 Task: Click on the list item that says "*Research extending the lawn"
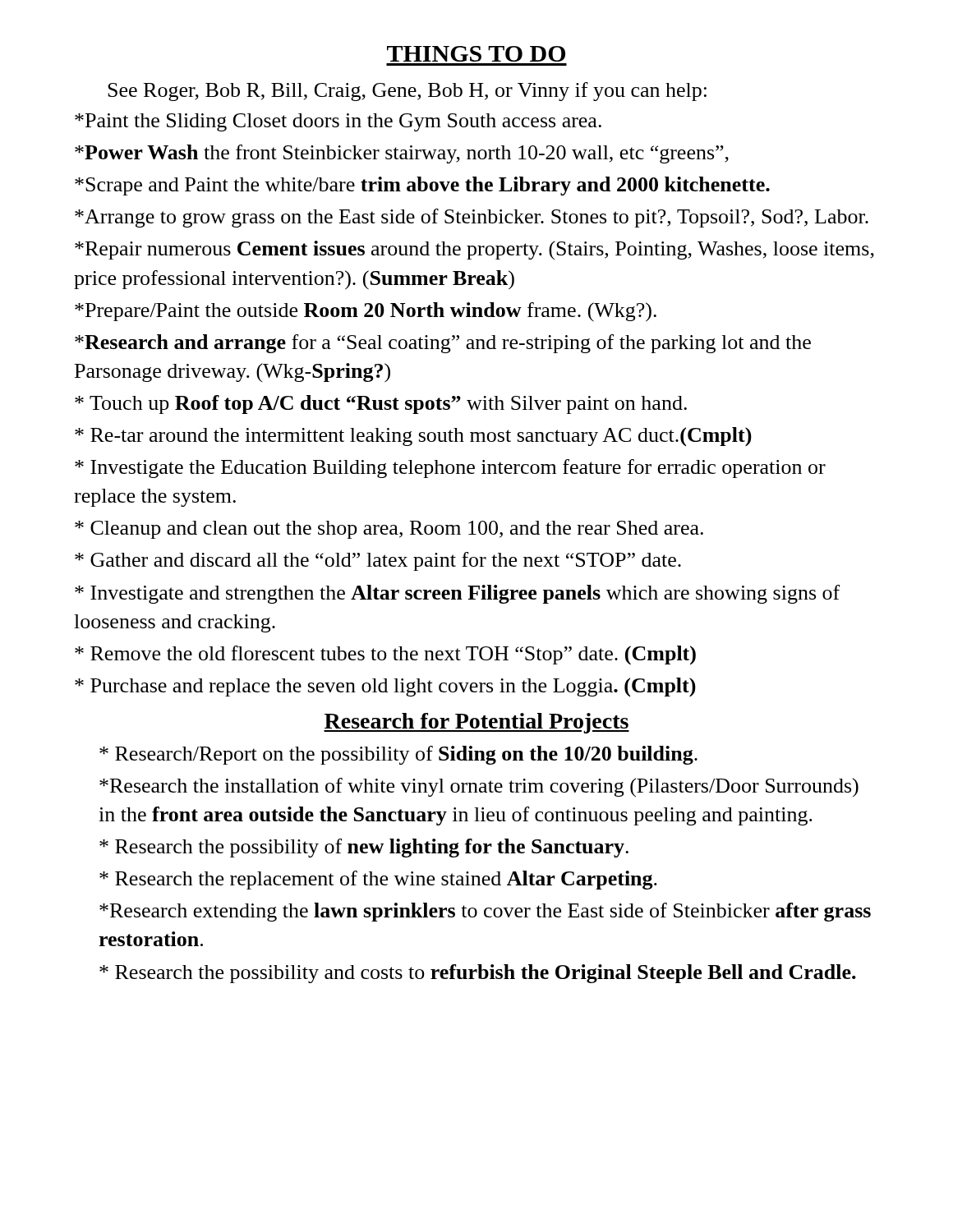(x=485, y=925)
